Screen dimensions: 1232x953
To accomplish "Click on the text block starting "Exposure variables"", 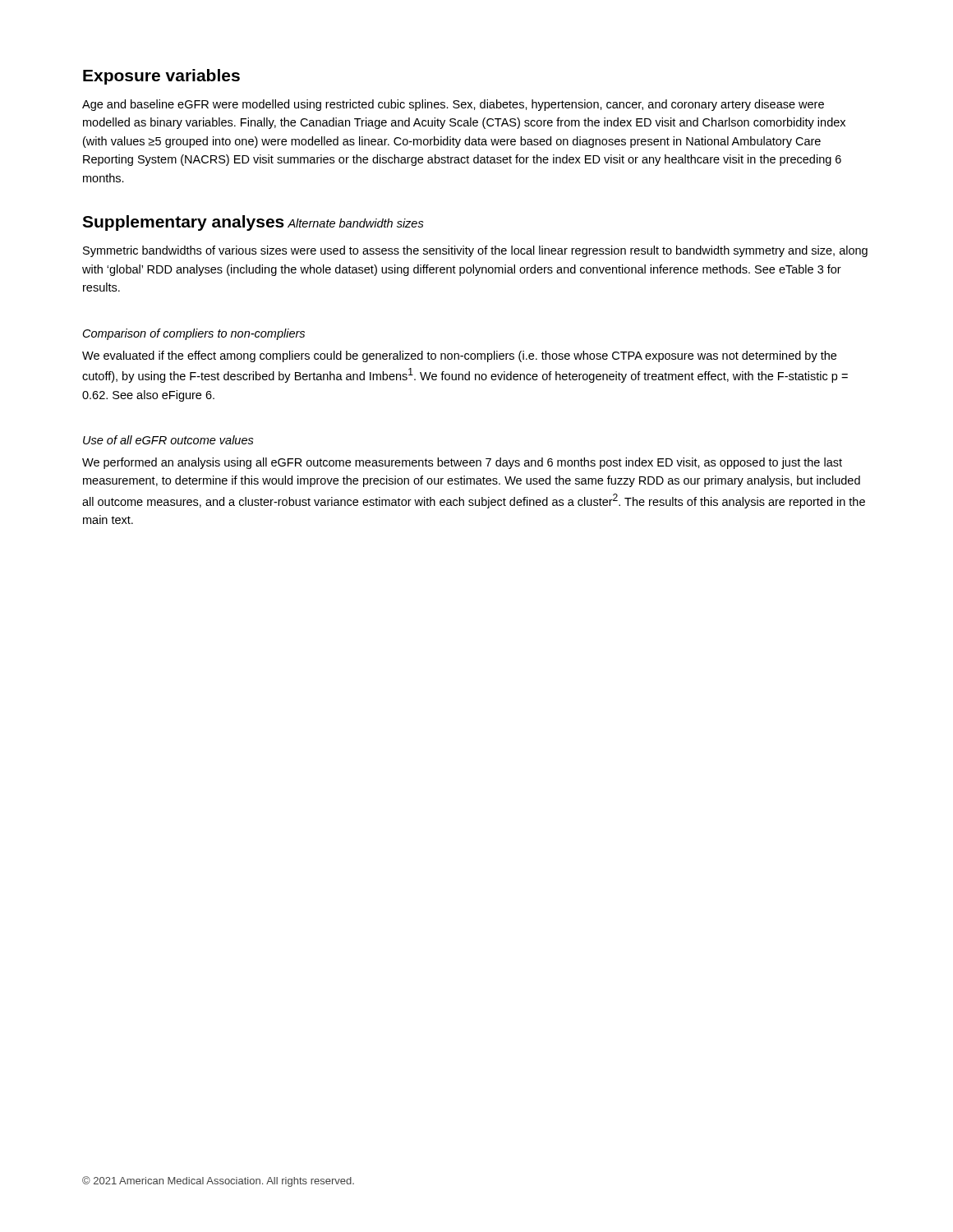I will (161, 76).
